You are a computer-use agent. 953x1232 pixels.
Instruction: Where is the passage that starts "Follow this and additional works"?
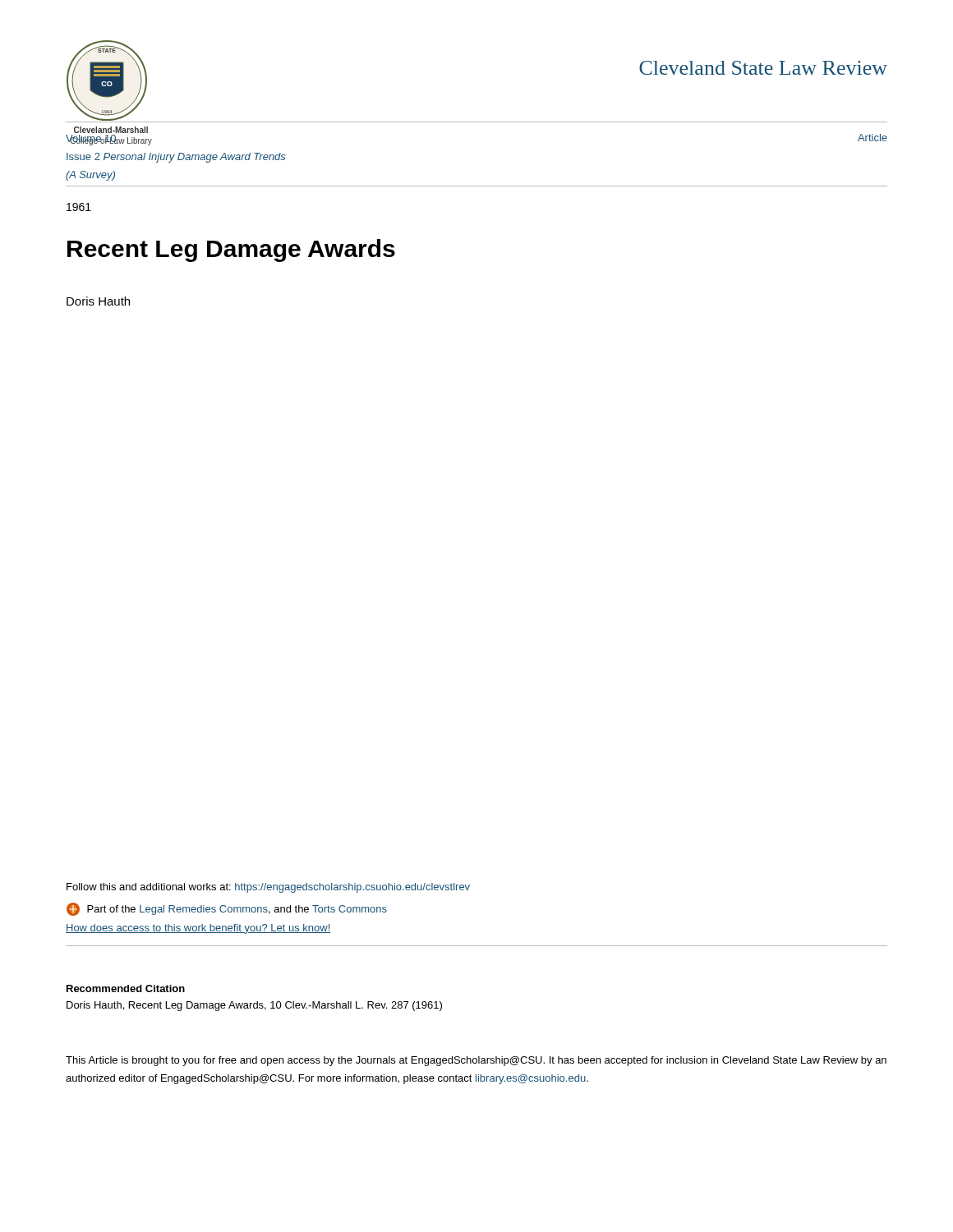tap(268, 887)
